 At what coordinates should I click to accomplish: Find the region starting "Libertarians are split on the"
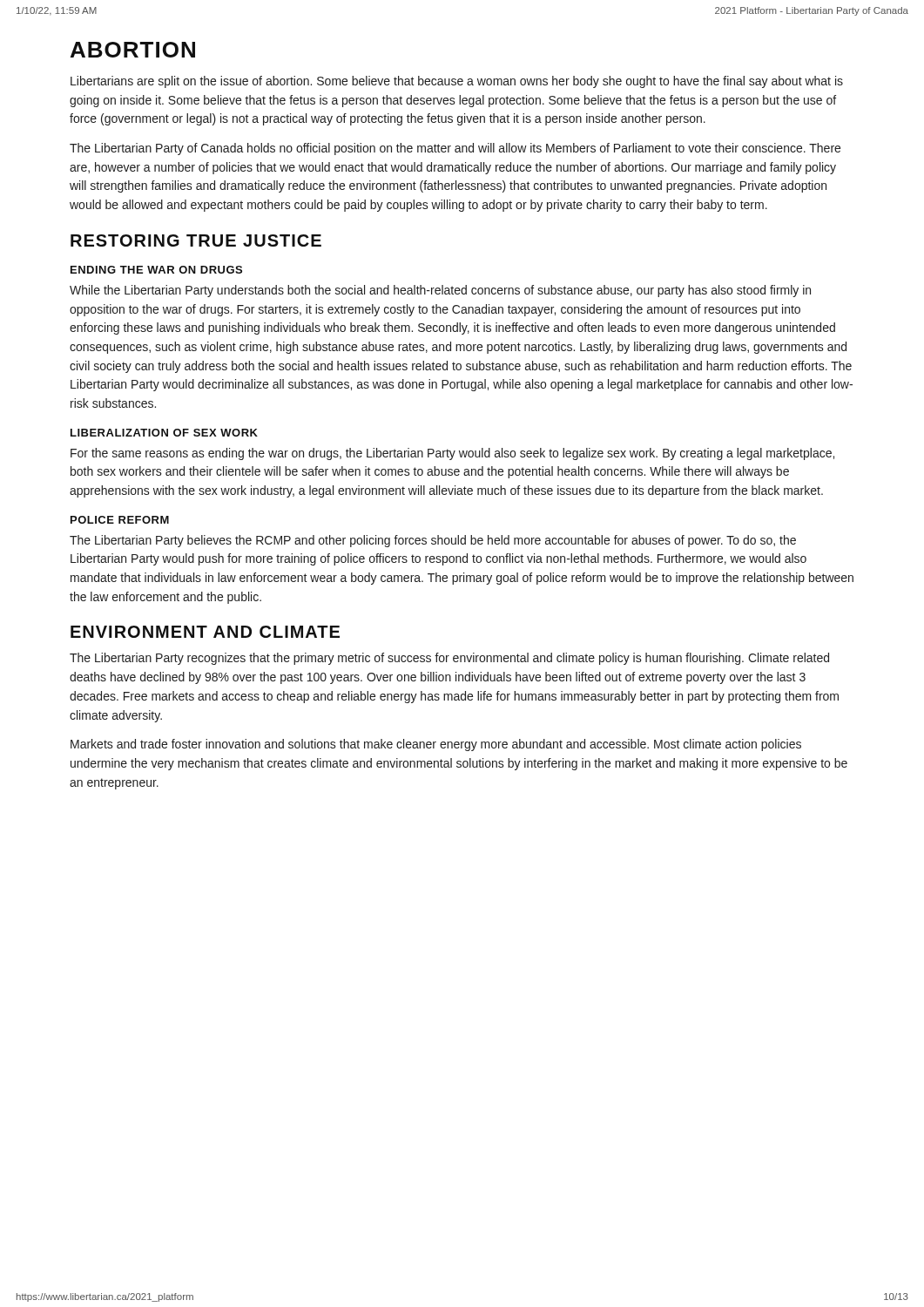pos(462,101)
